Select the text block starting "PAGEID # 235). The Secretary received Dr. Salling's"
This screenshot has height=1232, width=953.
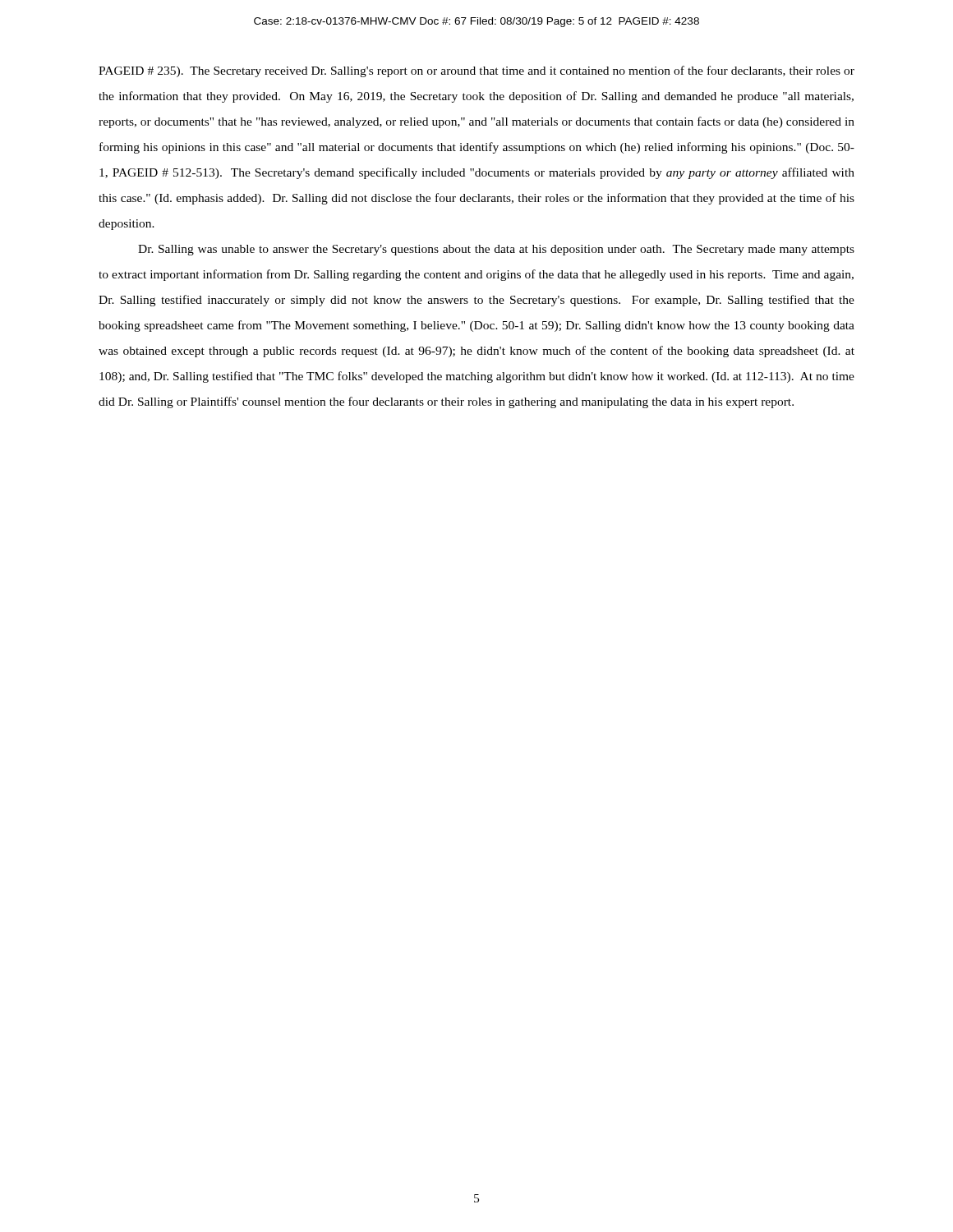click(476, 147)
